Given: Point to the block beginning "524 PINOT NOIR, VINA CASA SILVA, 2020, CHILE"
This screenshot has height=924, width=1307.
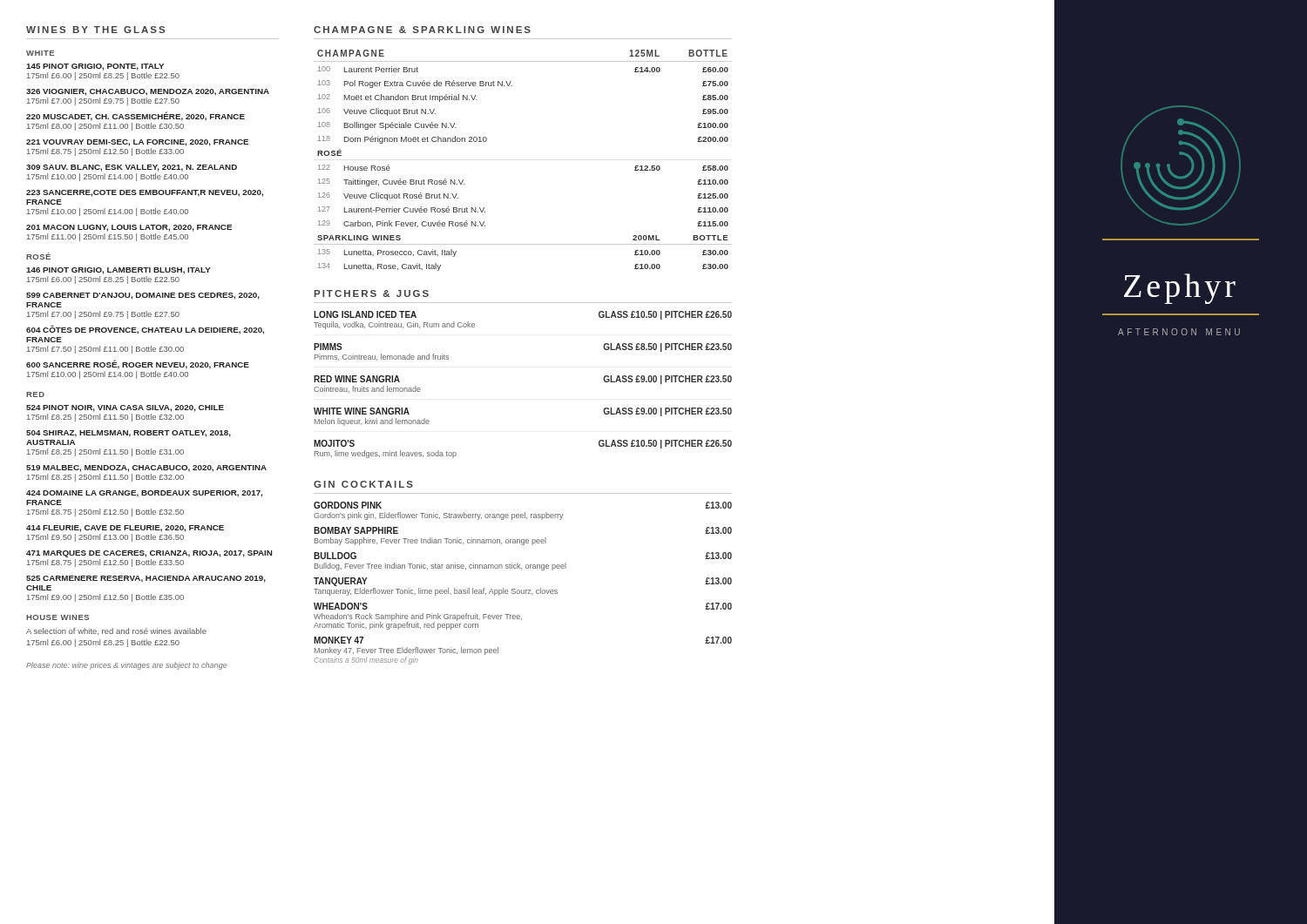Looking at the screenshot, I should (152, 412).
